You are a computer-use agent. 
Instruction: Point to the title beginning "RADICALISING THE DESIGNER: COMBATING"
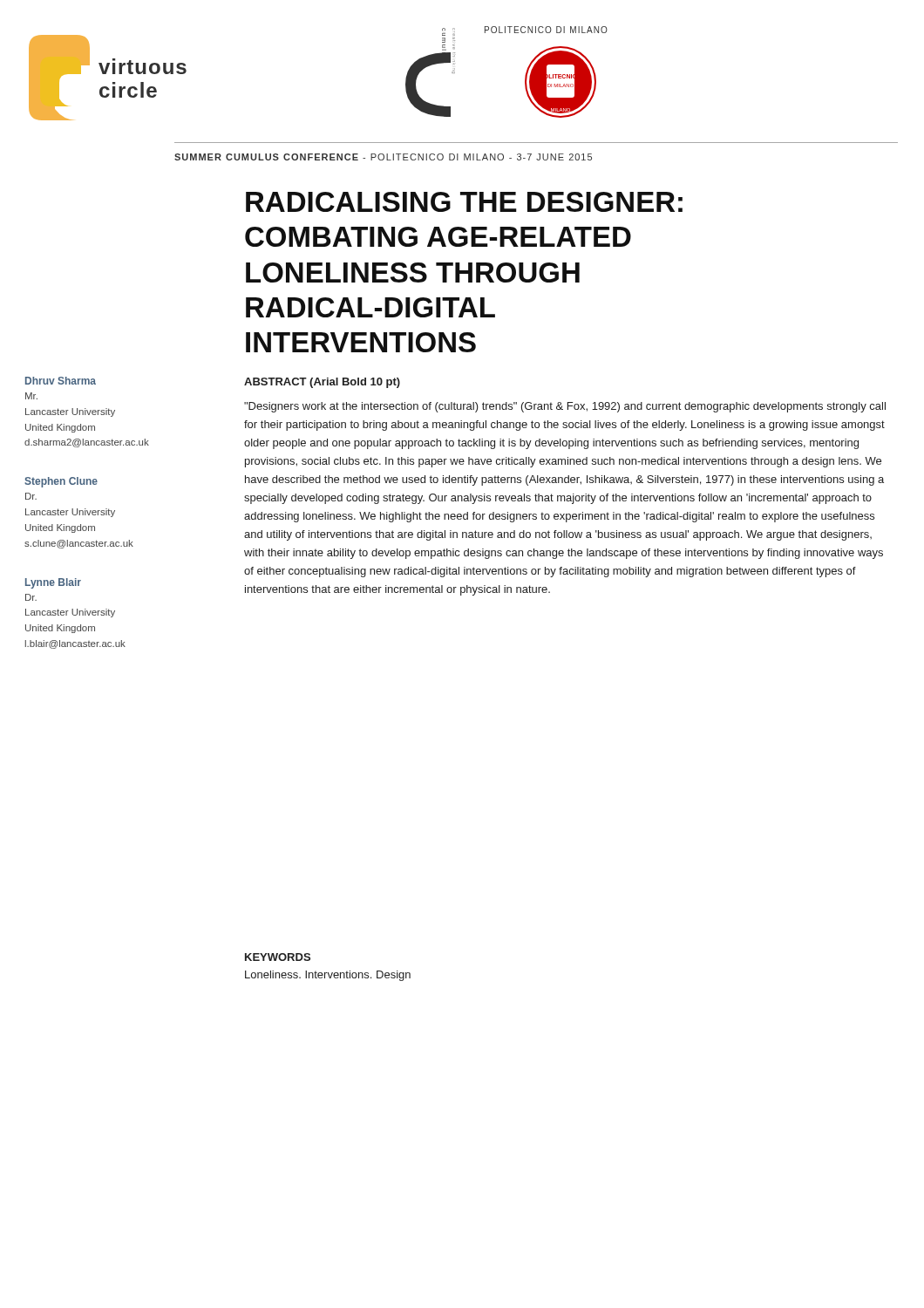(567, 273)
